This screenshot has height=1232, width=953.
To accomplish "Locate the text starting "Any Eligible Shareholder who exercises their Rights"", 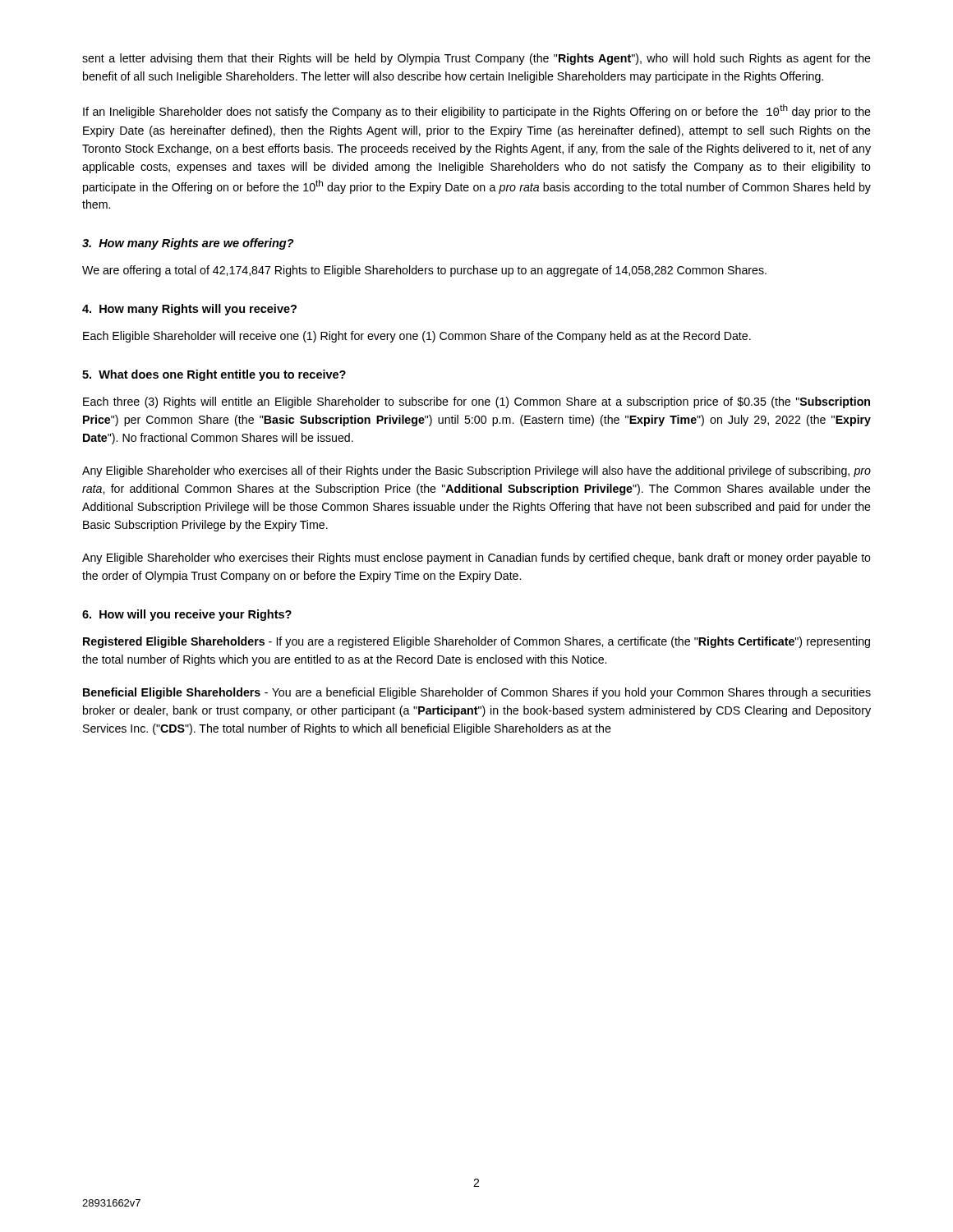I will coord(476,567).
